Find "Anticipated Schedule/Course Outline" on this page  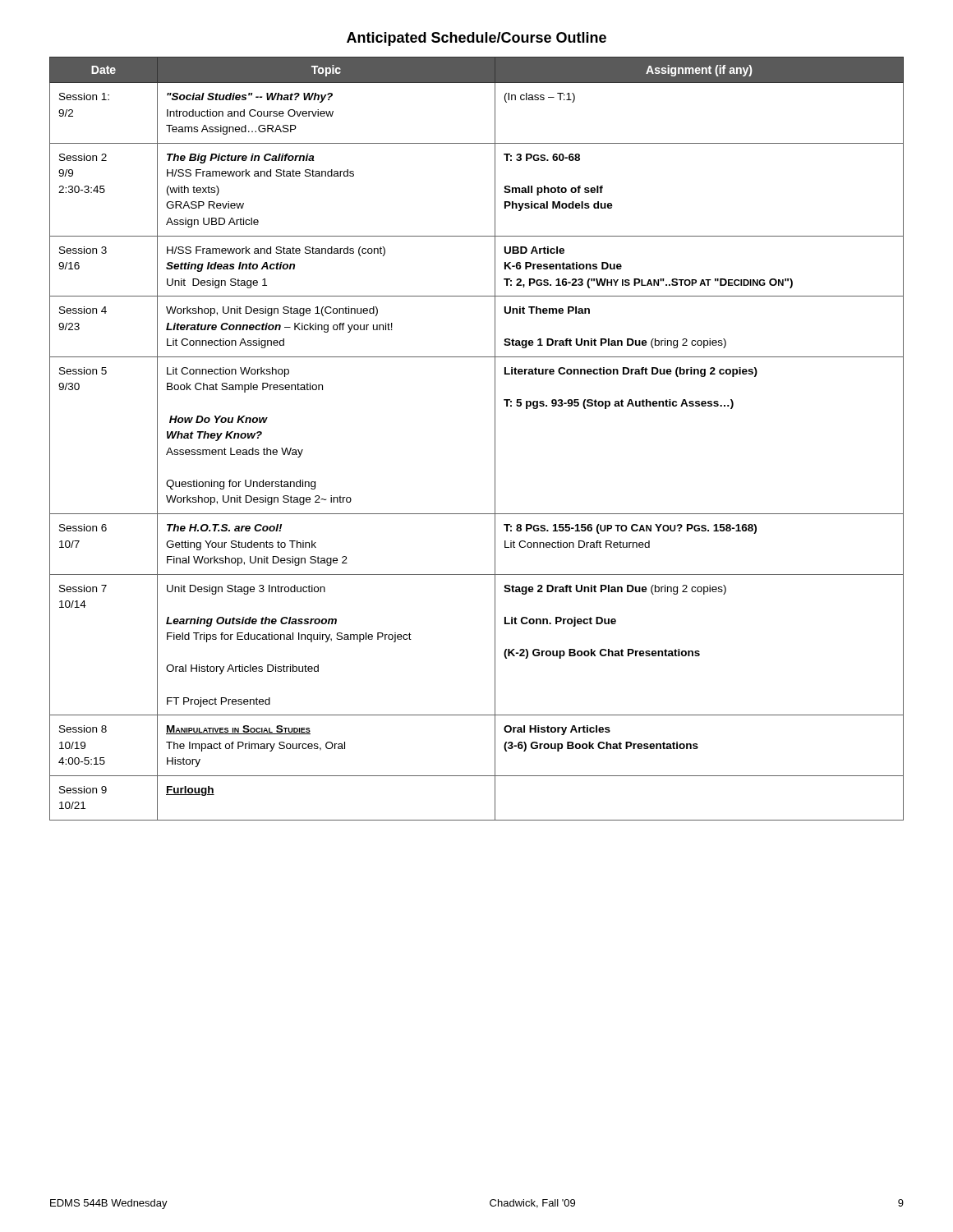click(x=476, y=38)
